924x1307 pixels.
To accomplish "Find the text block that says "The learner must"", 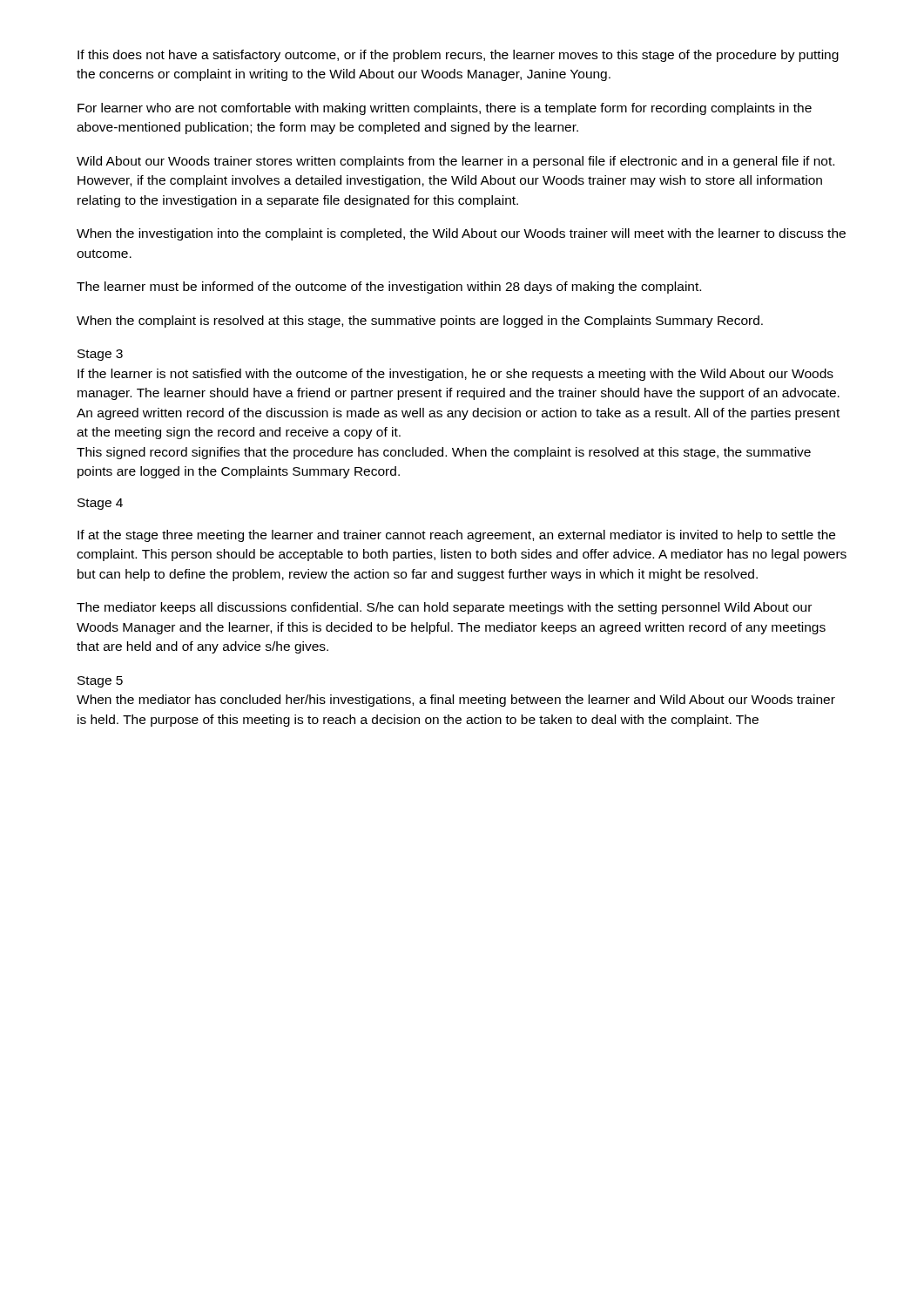I will click(x=390, y=286).
